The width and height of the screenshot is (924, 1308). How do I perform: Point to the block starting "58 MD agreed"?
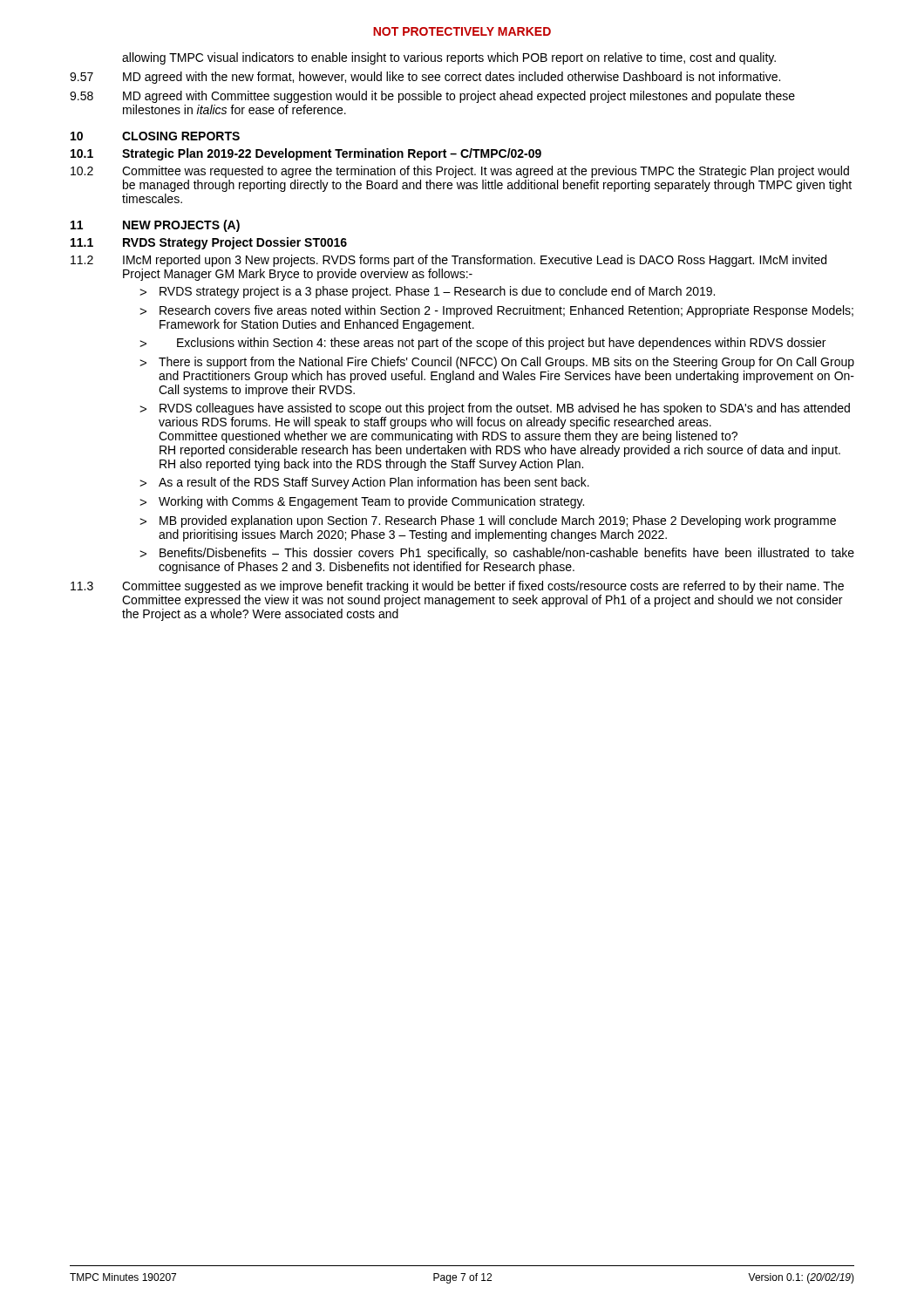point(462,103)
